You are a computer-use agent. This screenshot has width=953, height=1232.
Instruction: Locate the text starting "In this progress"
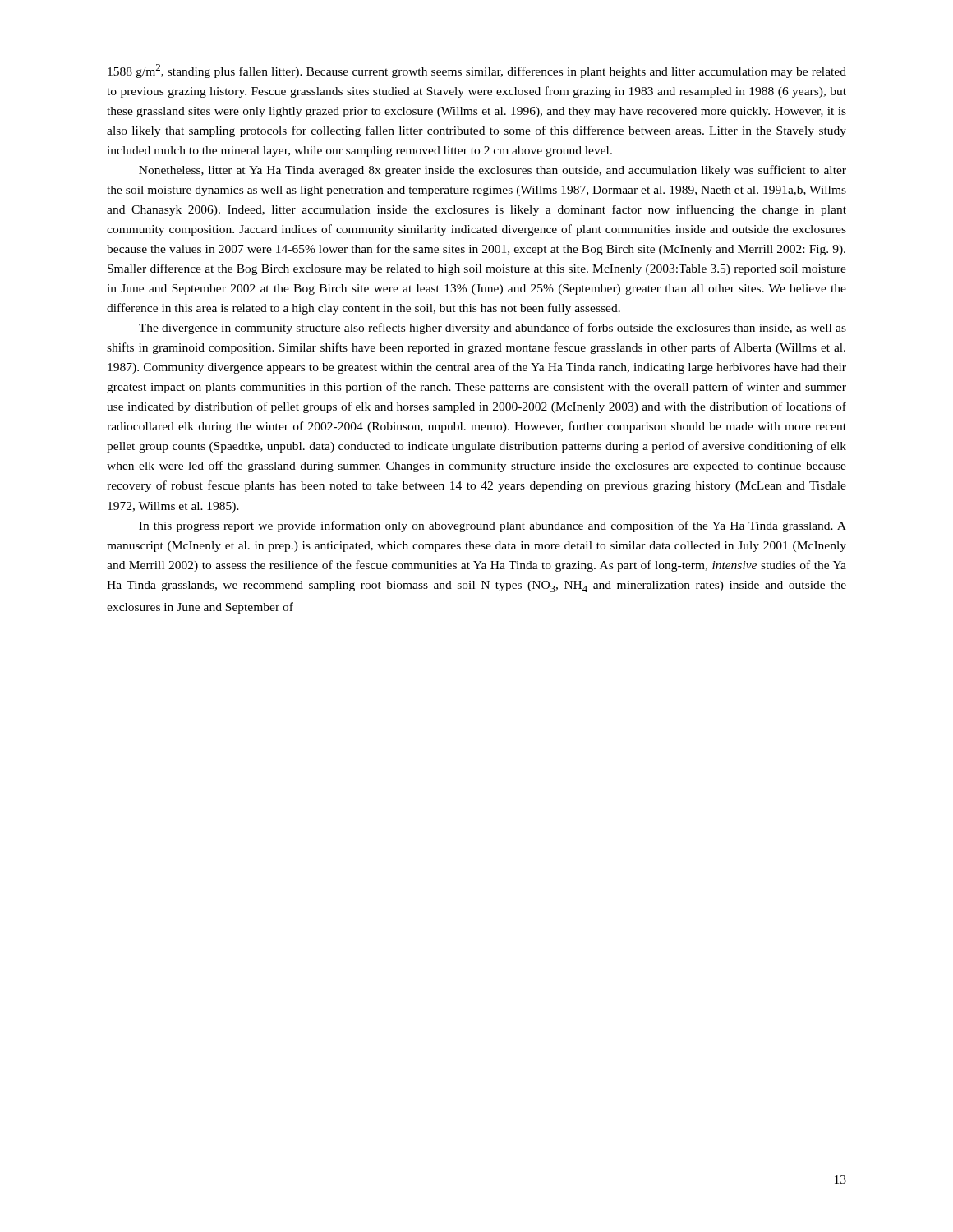pos(476,566)
